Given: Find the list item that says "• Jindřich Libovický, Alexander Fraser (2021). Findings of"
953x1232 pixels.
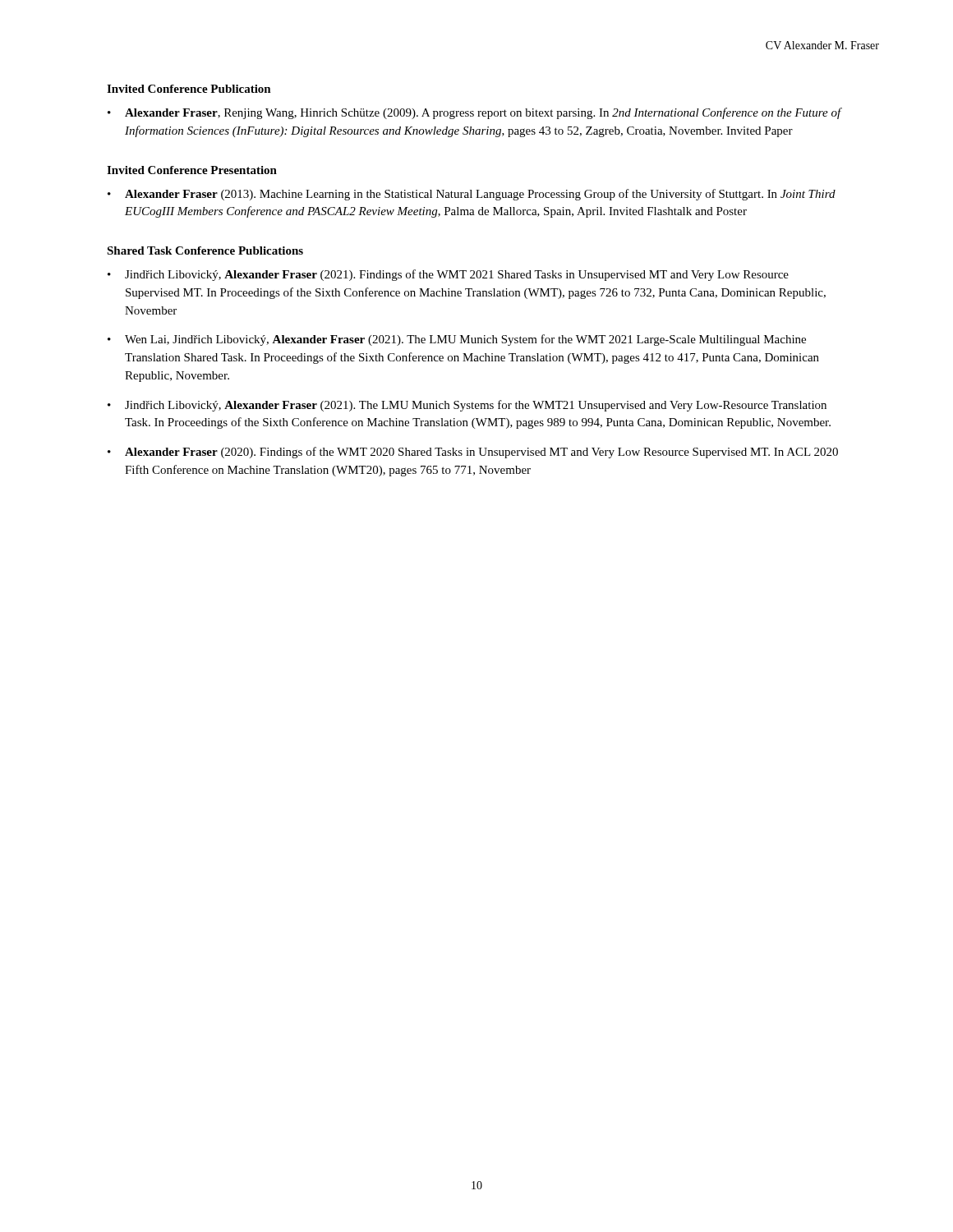Looking at the screenshot, I should click(x=476, y=293).
